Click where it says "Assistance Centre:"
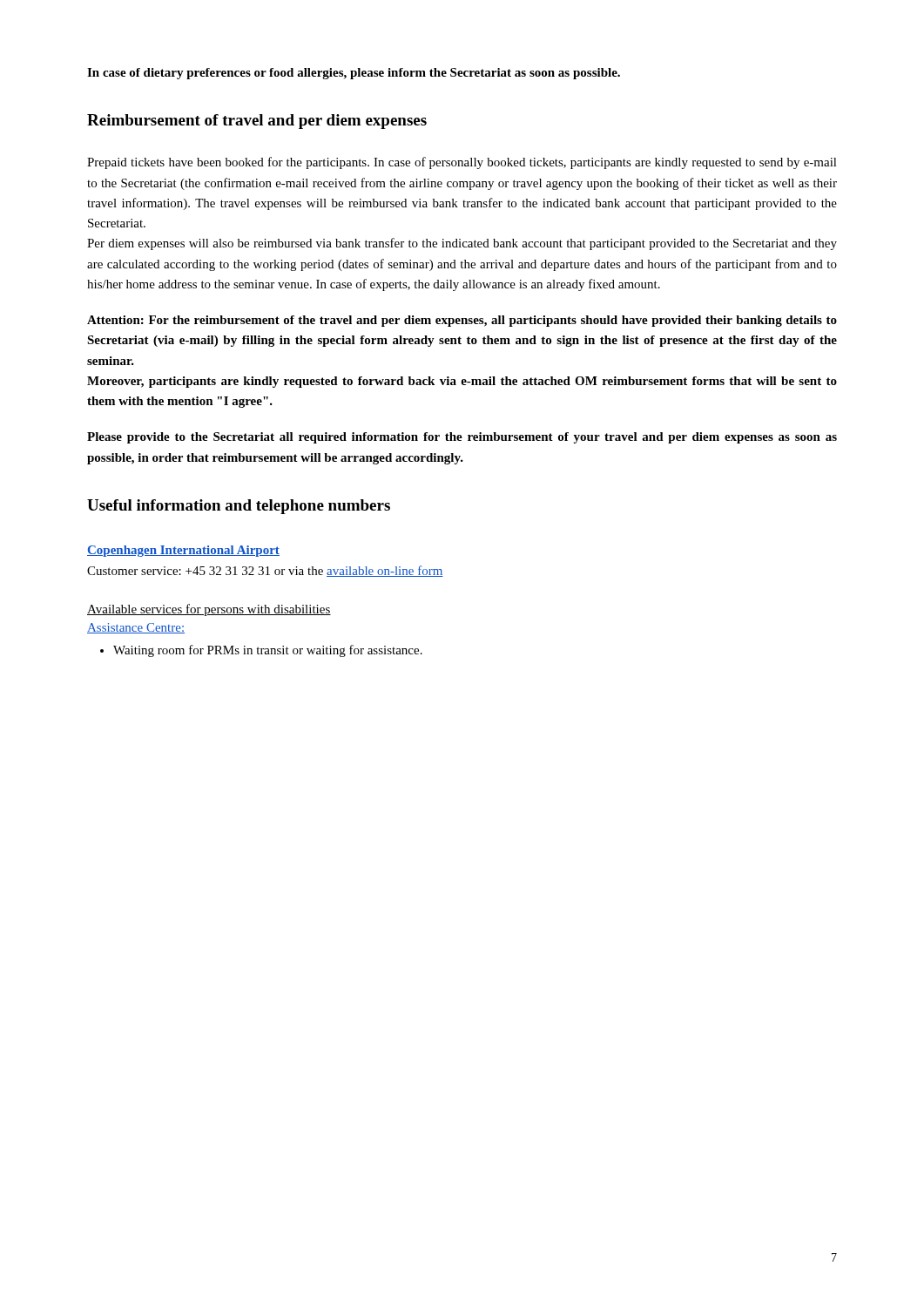The image size is (924, 1307). (x=136, y=627)
